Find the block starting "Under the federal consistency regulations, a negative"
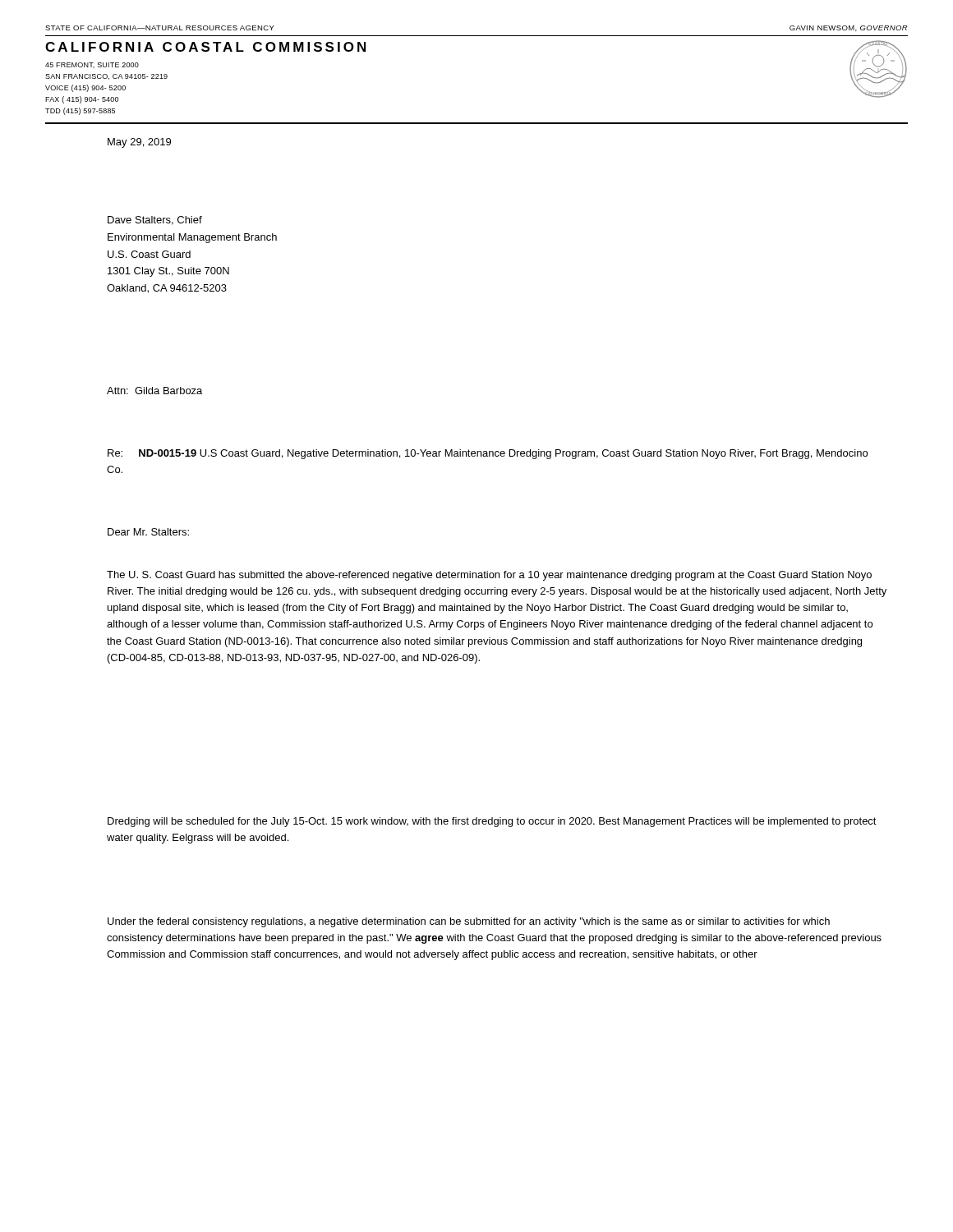 pyautogui.click(x=494, y=938)
